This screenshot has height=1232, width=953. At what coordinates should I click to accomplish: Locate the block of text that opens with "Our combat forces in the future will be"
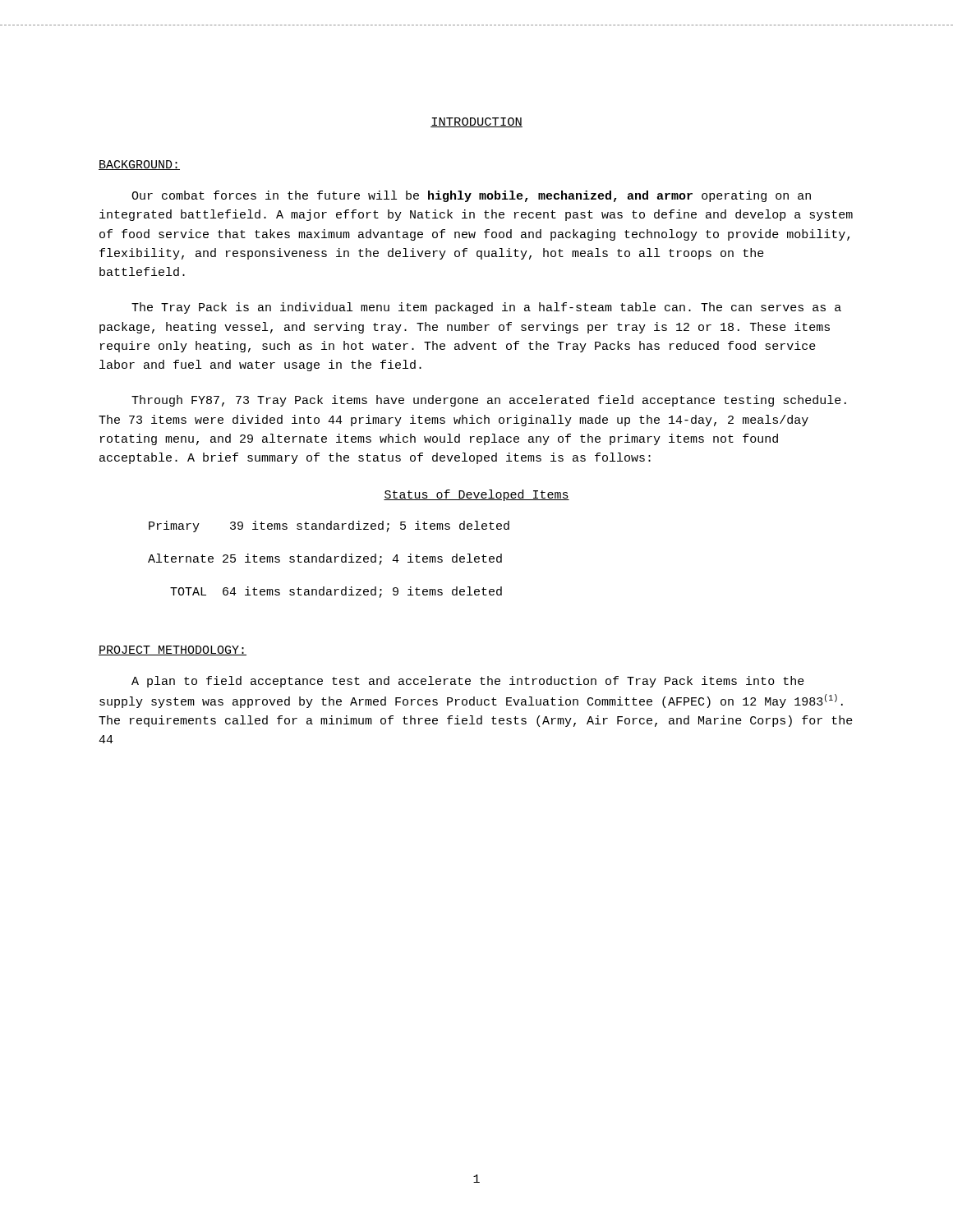pos(476,235)
